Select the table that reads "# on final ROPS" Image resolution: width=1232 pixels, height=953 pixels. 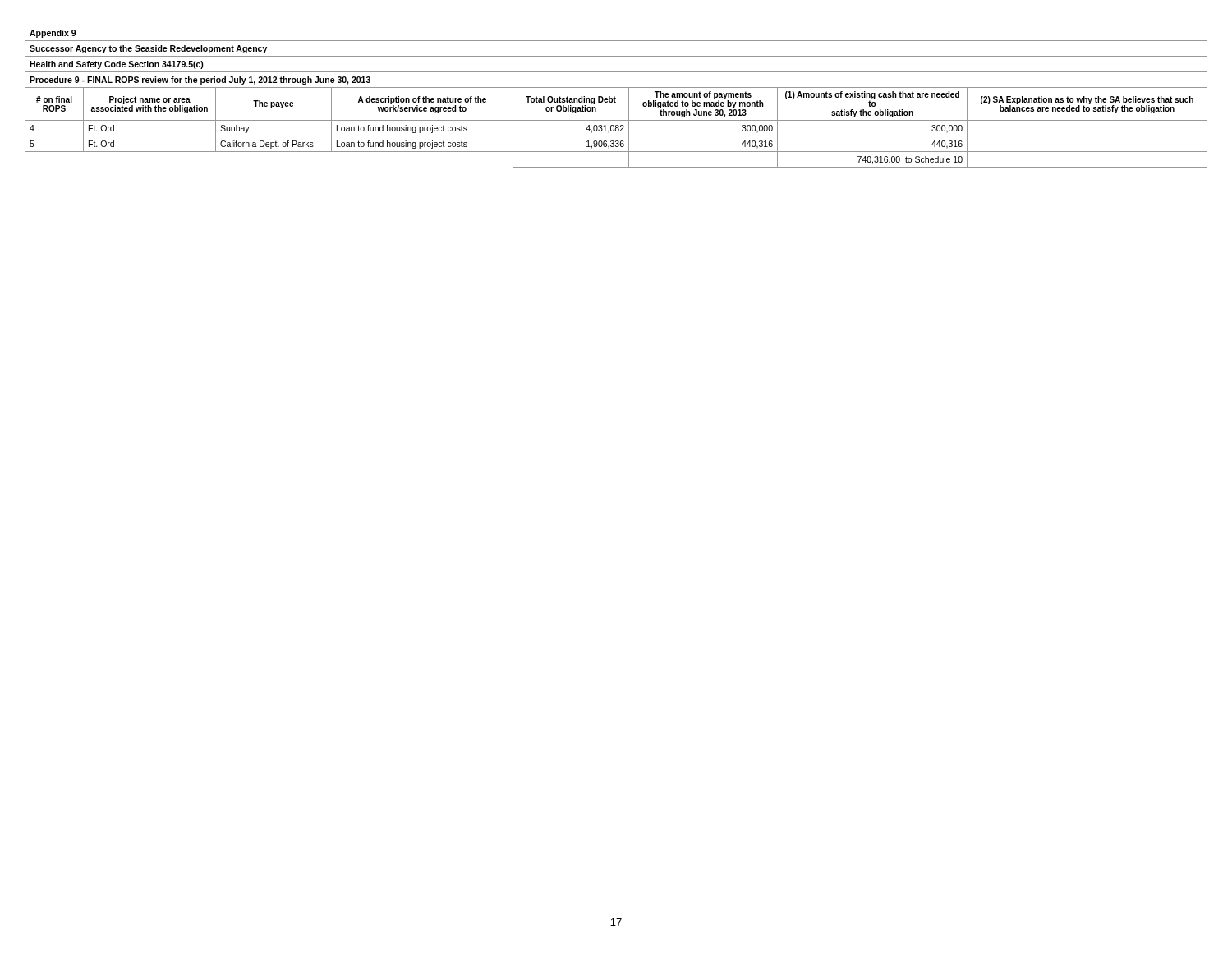(616, 96)
